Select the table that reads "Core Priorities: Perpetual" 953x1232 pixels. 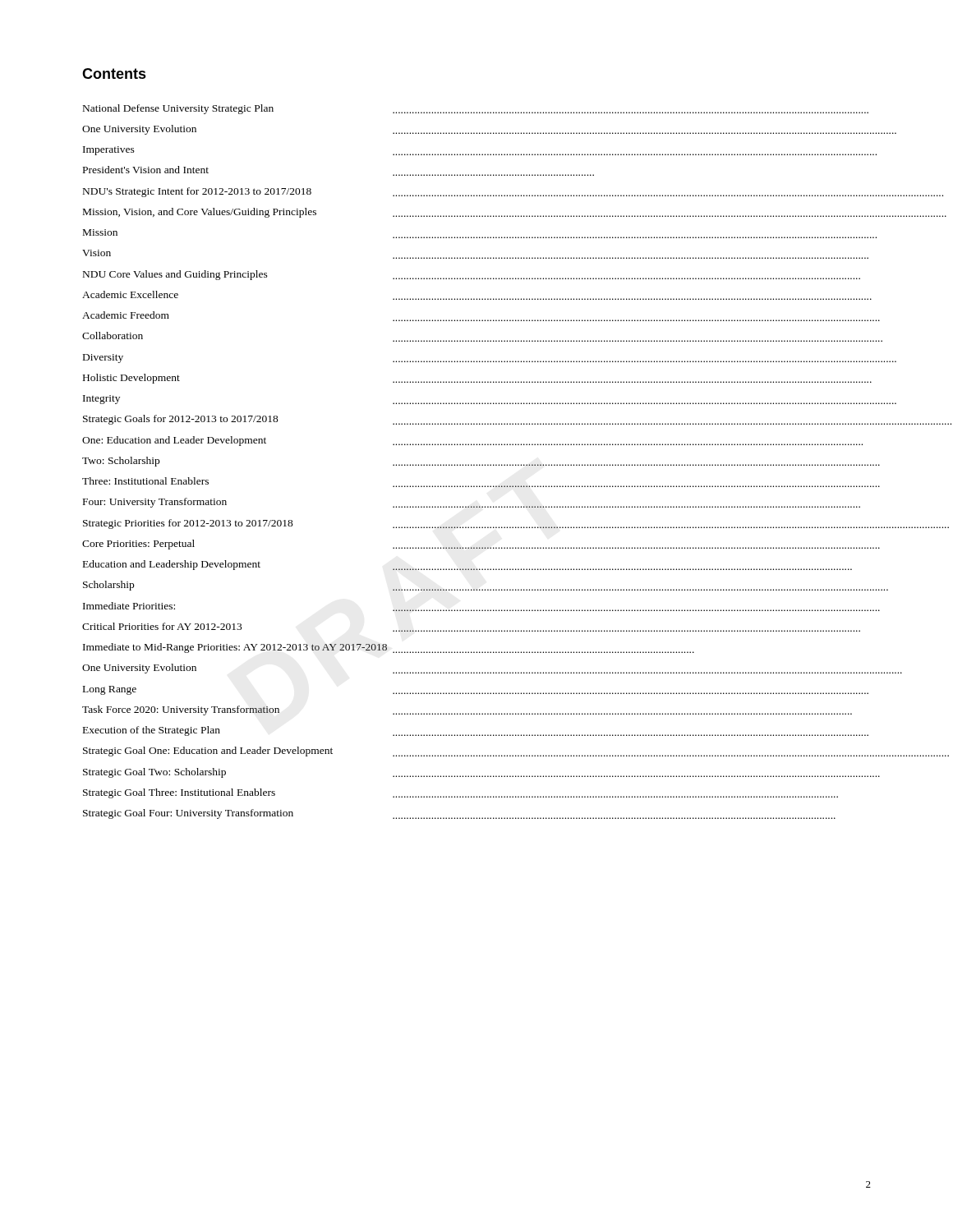click(x=476, y=461)
